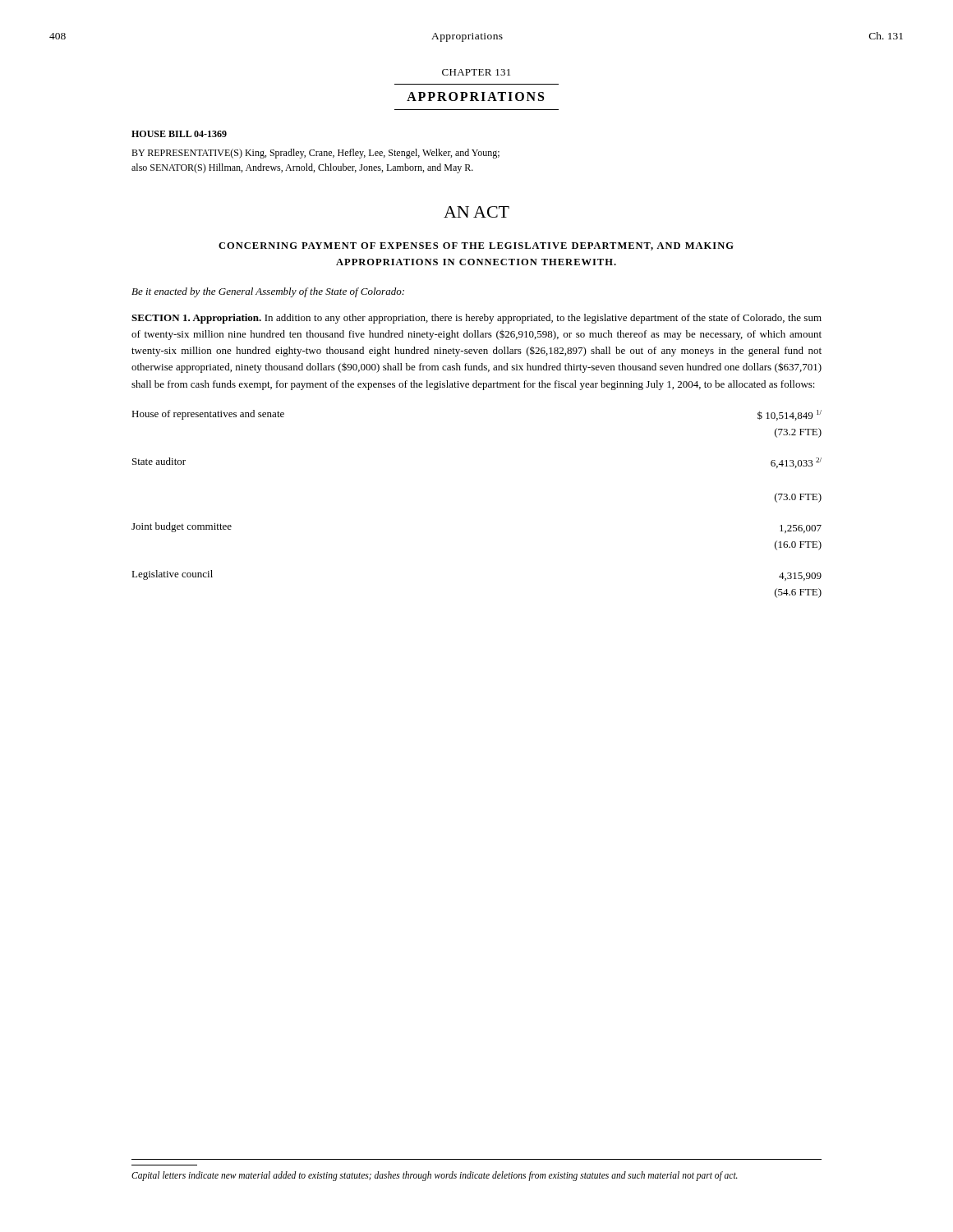Find the text block that reads "Be it enacted by the General Assembly"

click(268, 291)
